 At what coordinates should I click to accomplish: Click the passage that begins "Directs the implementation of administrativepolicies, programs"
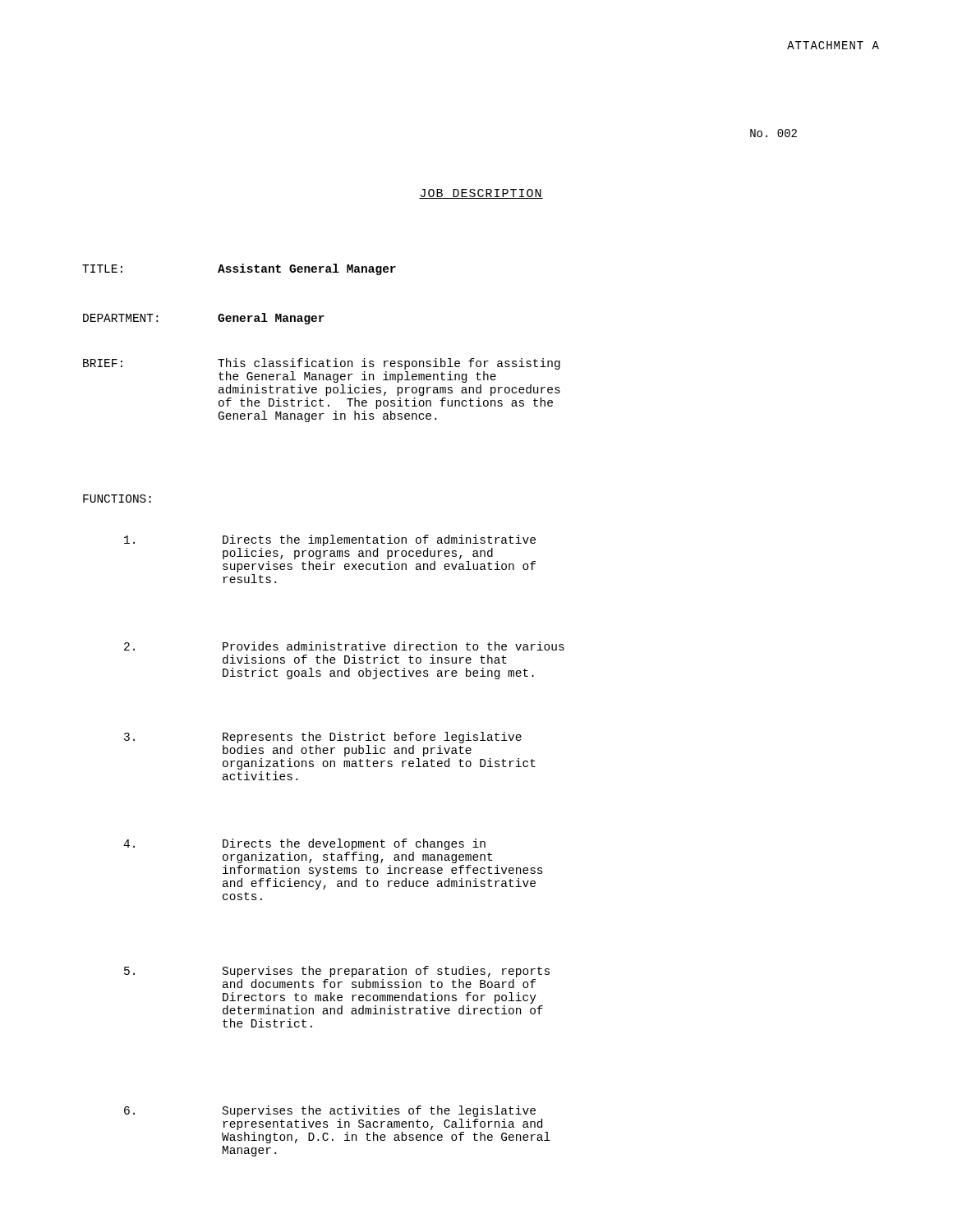pyautogui.click(x=481, y=560)
